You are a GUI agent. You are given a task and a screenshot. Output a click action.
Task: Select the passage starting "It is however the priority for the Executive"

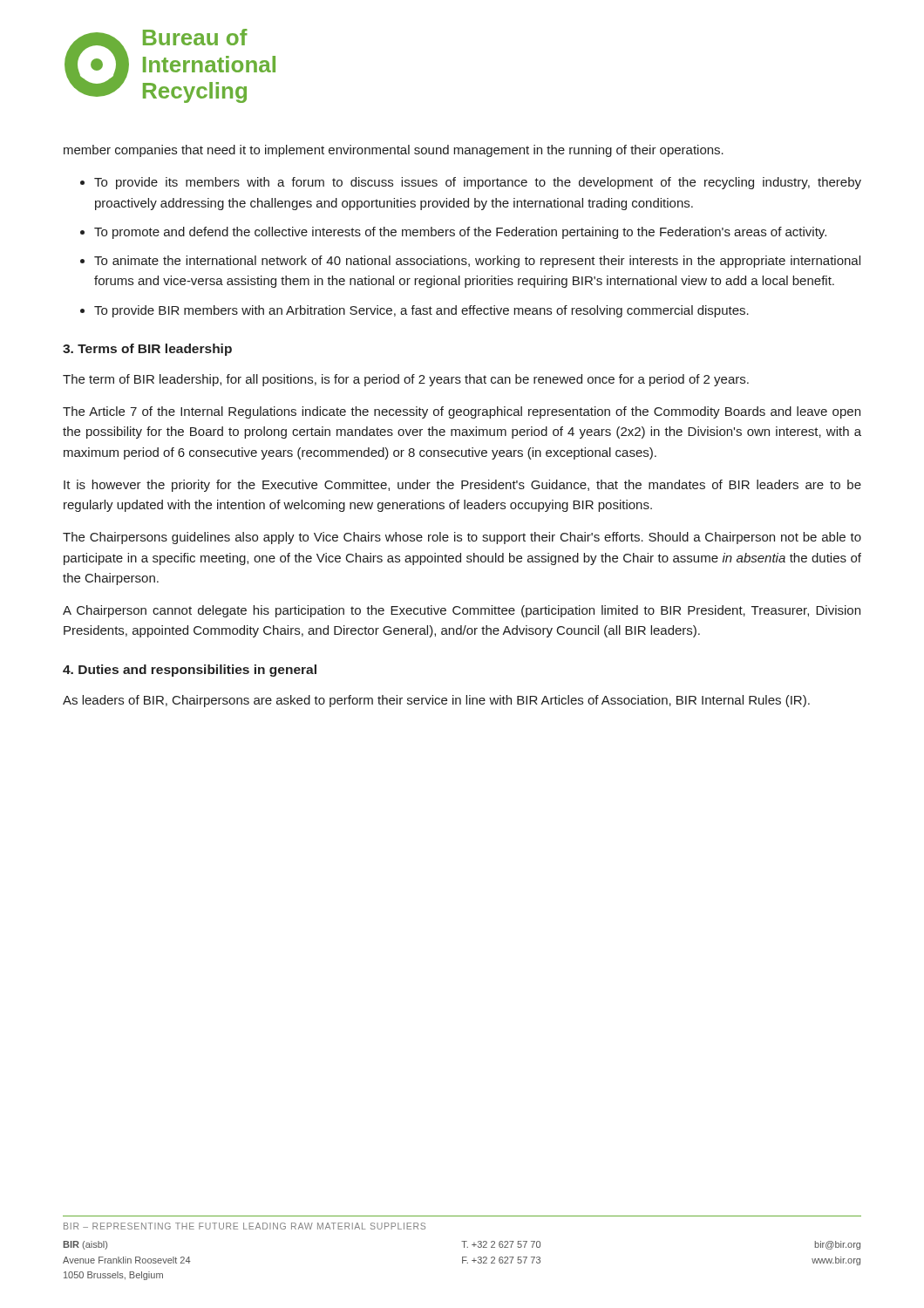click(462, 494)
